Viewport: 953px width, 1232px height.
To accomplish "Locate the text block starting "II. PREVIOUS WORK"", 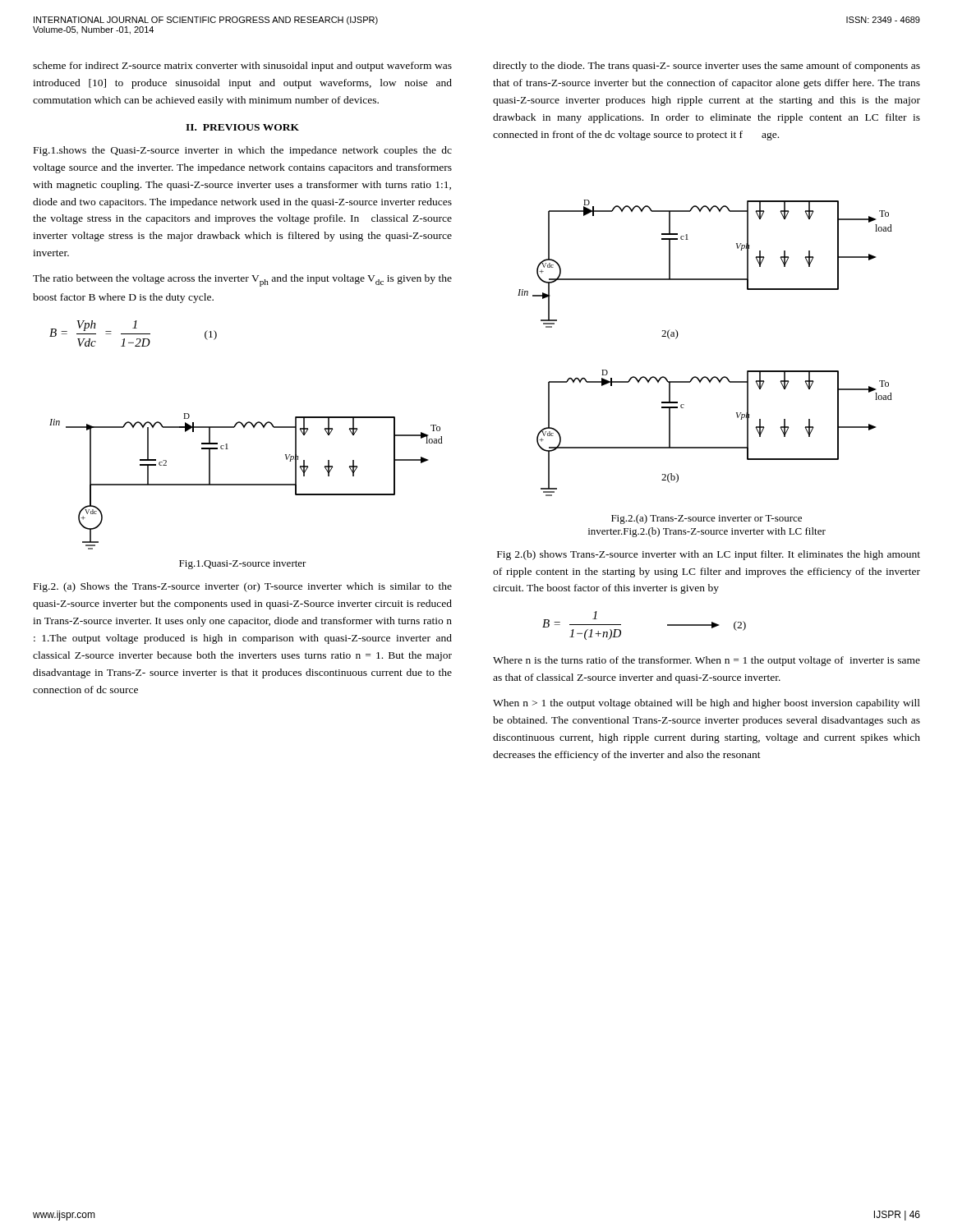I will (x=242, y=127).
